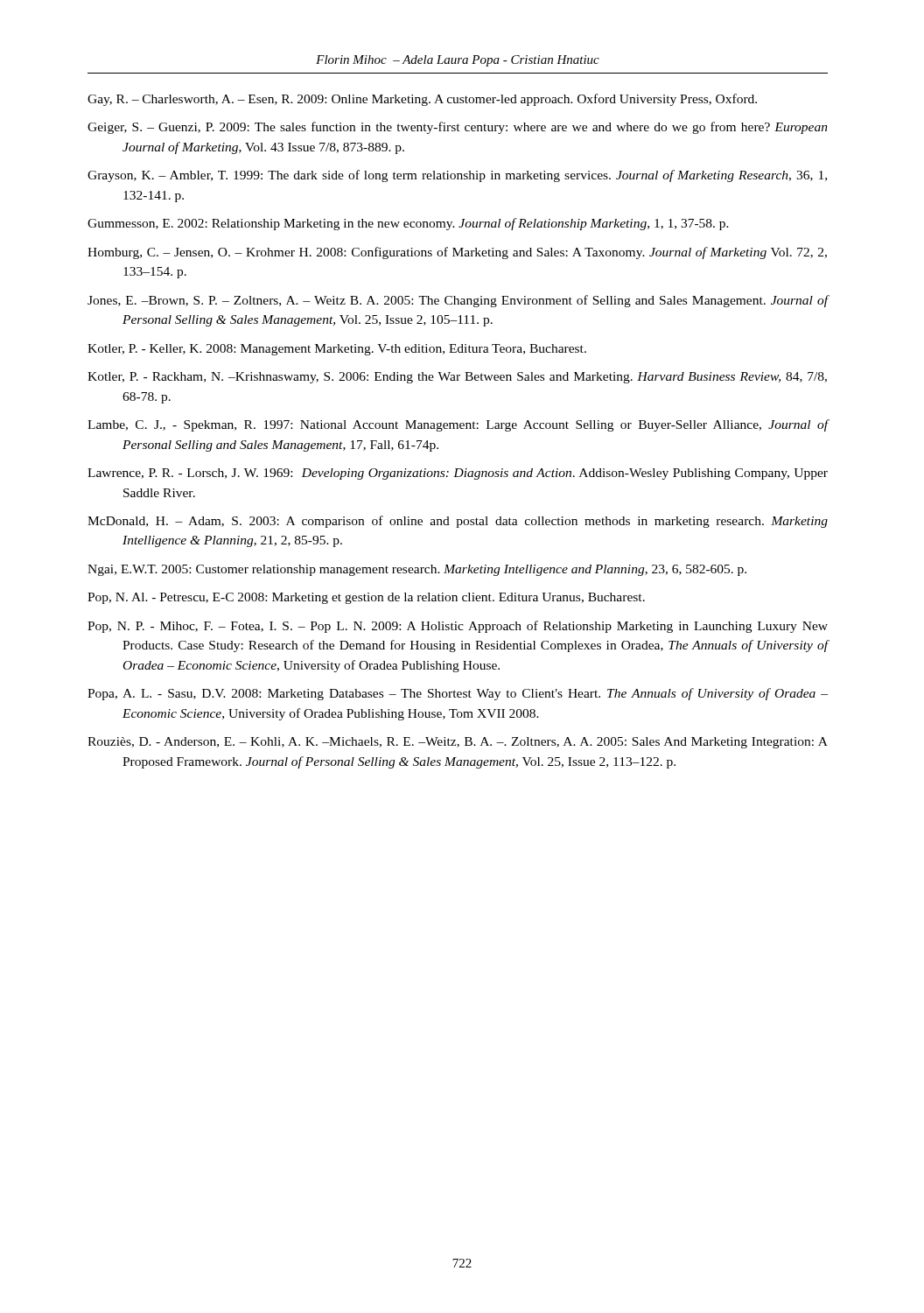The width and height of the screenshot is (924, 1313).
Task: Locate the passage starting "Lawrence, P. R. - Lorsch, J. W."
Action: point(458,482)
